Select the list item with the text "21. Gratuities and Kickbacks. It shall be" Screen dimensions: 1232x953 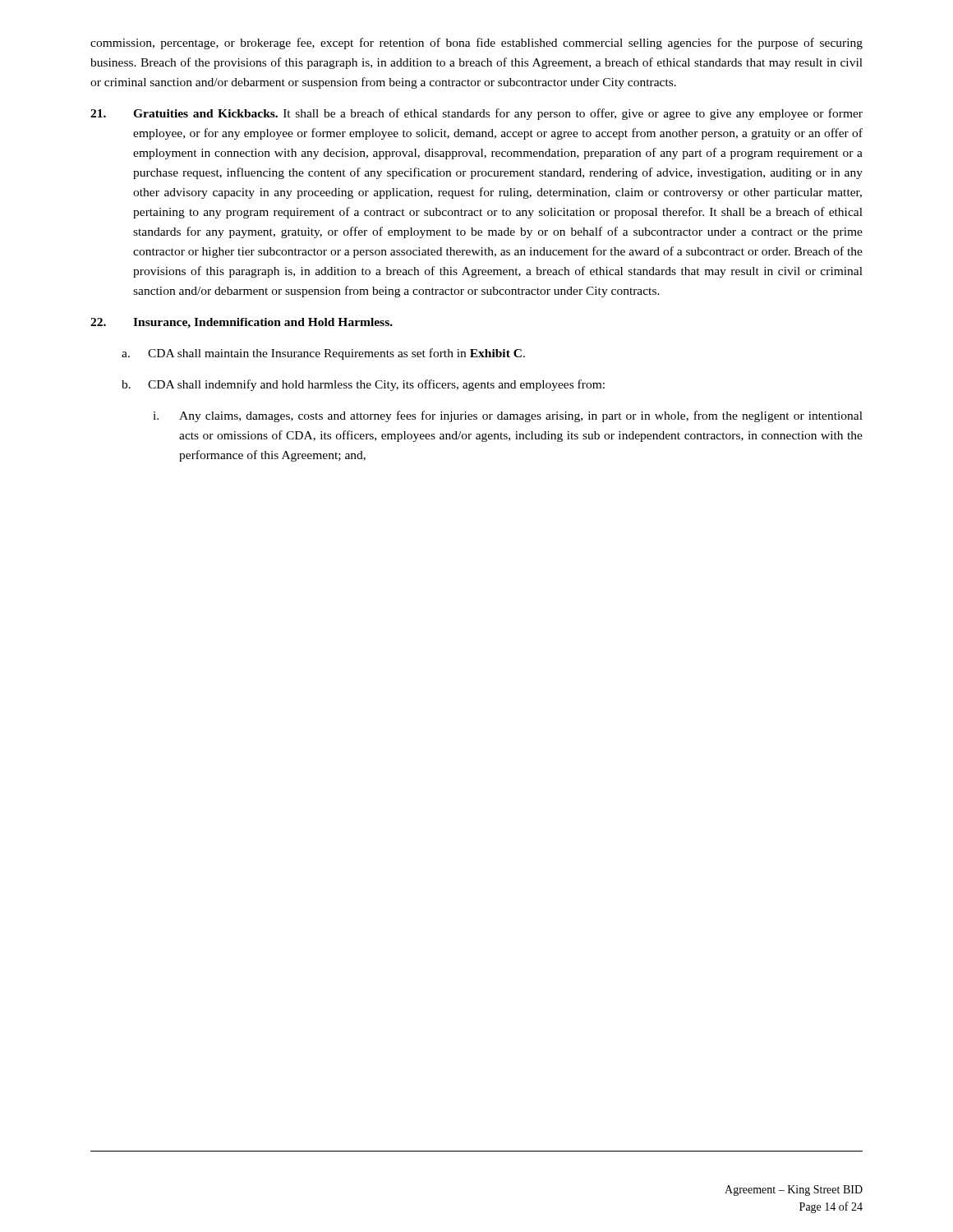476,202
